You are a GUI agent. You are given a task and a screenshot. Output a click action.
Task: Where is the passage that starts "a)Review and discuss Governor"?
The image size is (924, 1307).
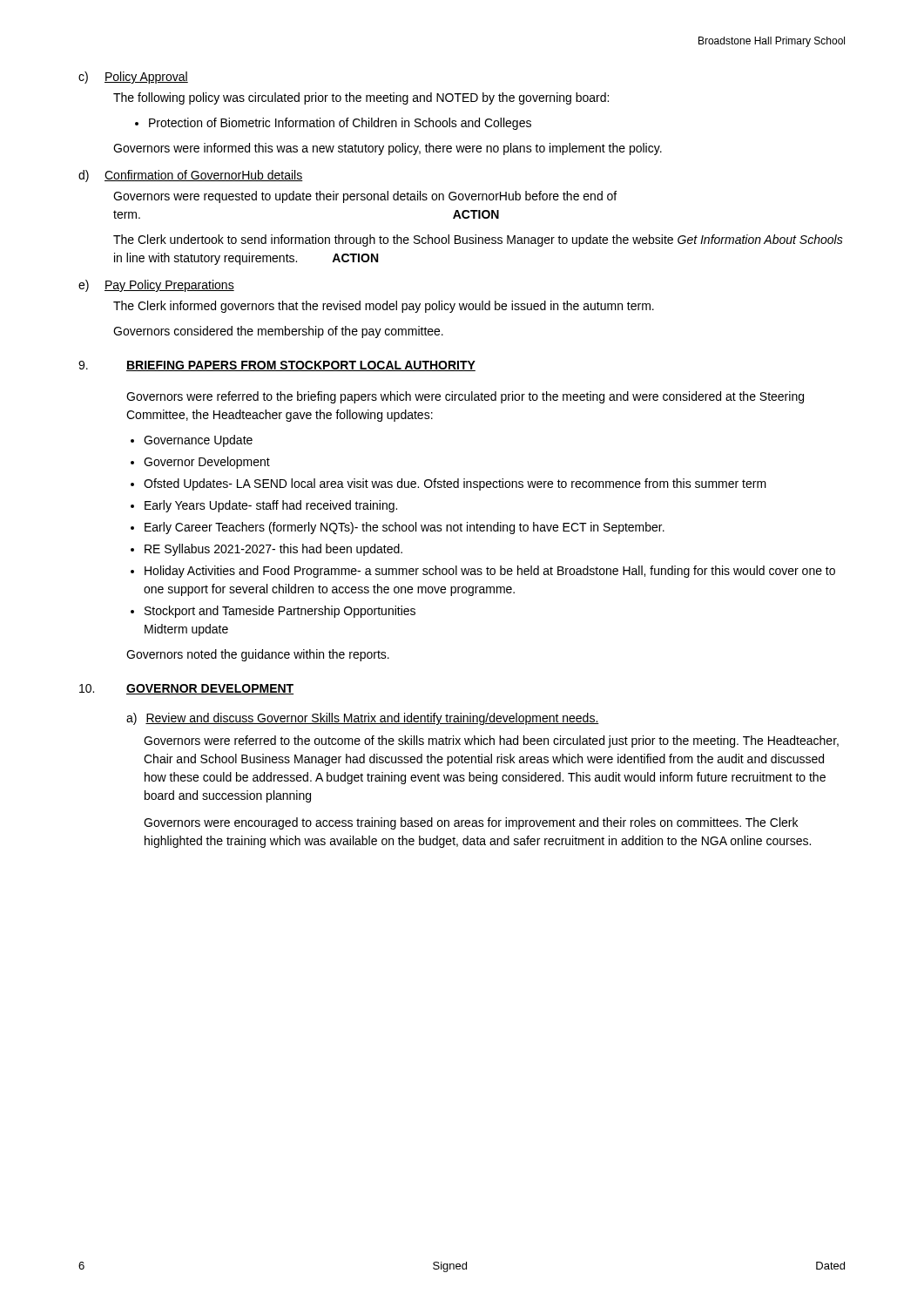(x=362, y=718)
